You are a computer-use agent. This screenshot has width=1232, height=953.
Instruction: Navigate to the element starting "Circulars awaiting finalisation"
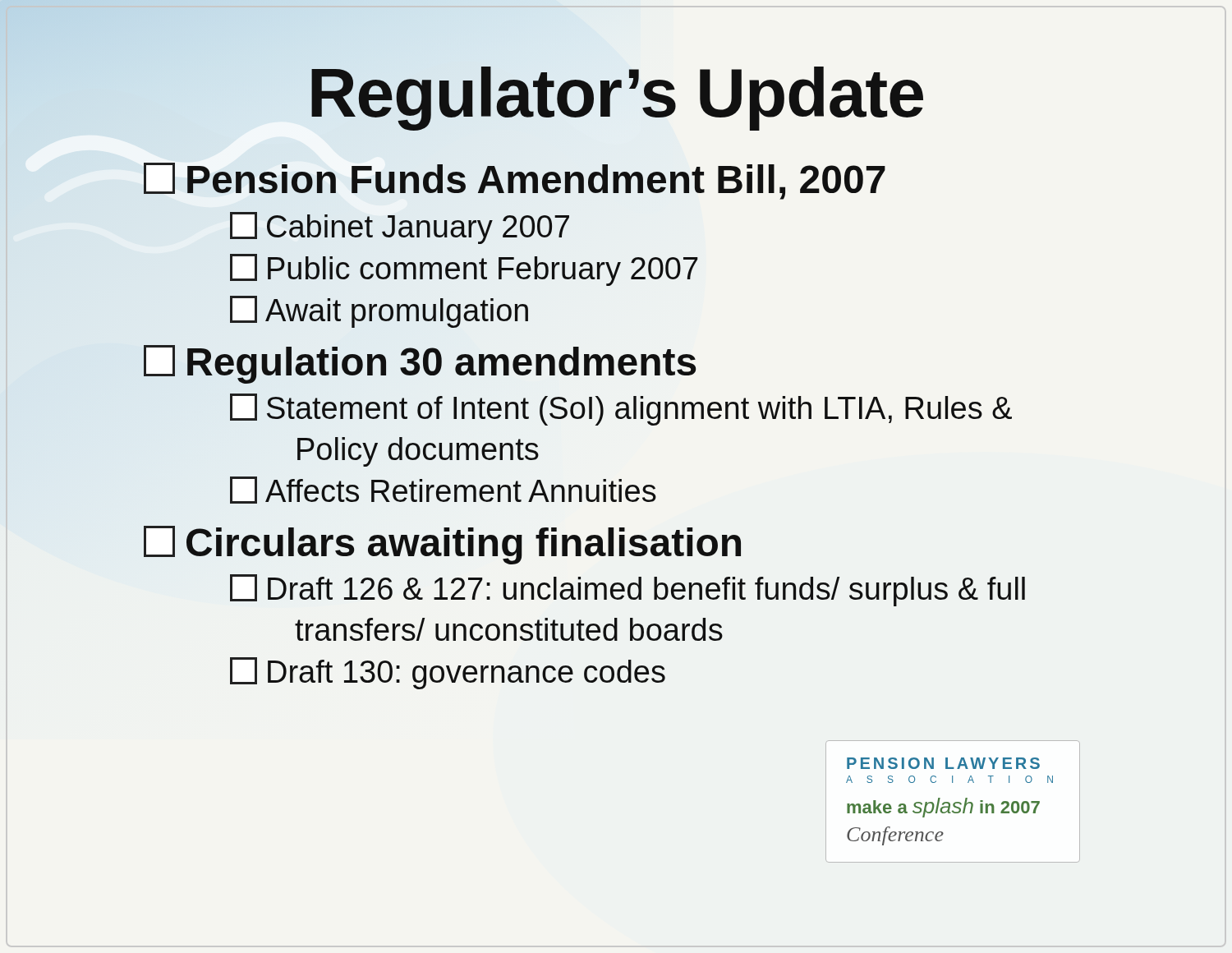pos(444,542)
